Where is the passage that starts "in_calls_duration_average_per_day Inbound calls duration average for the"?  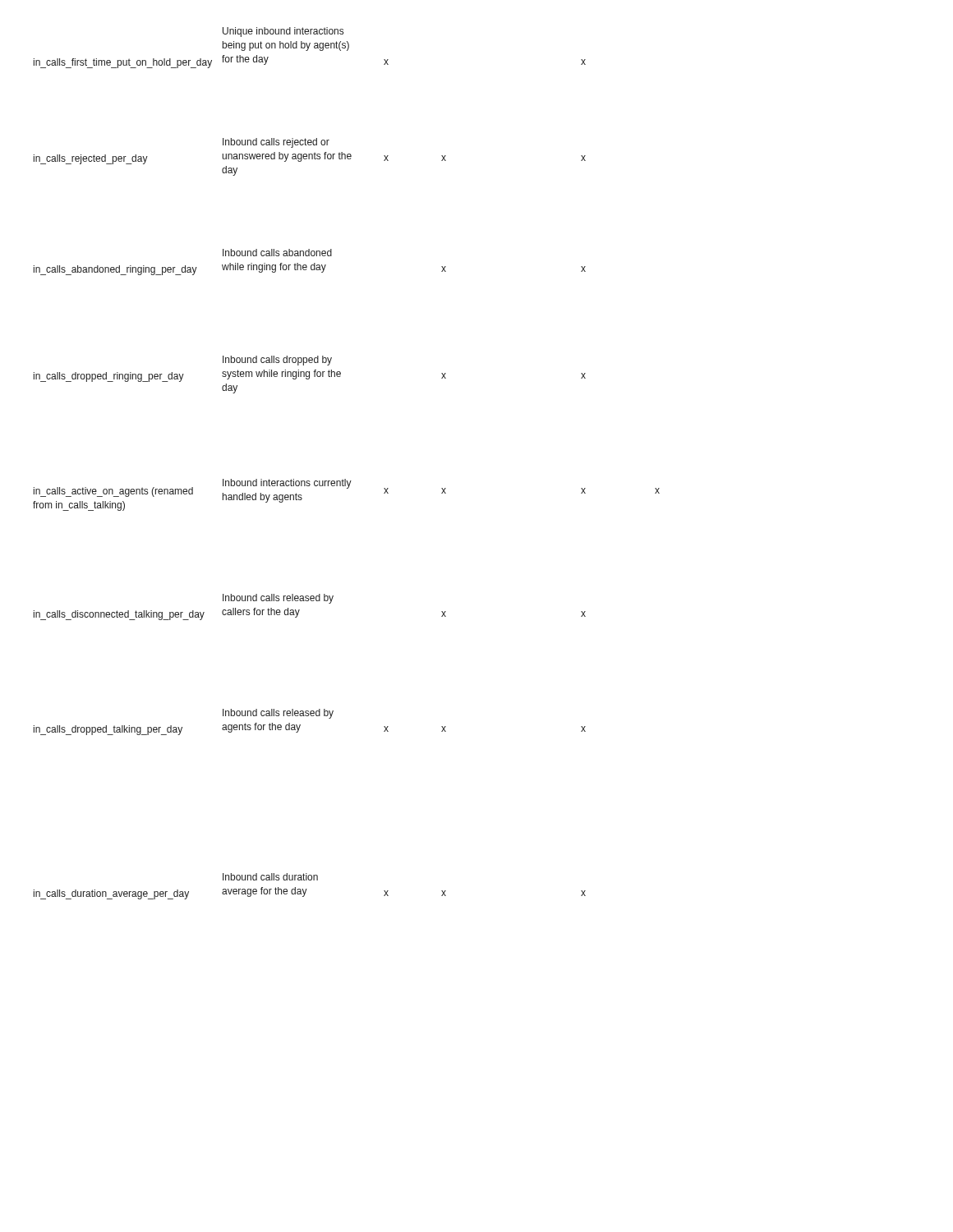tap(270, 877)
